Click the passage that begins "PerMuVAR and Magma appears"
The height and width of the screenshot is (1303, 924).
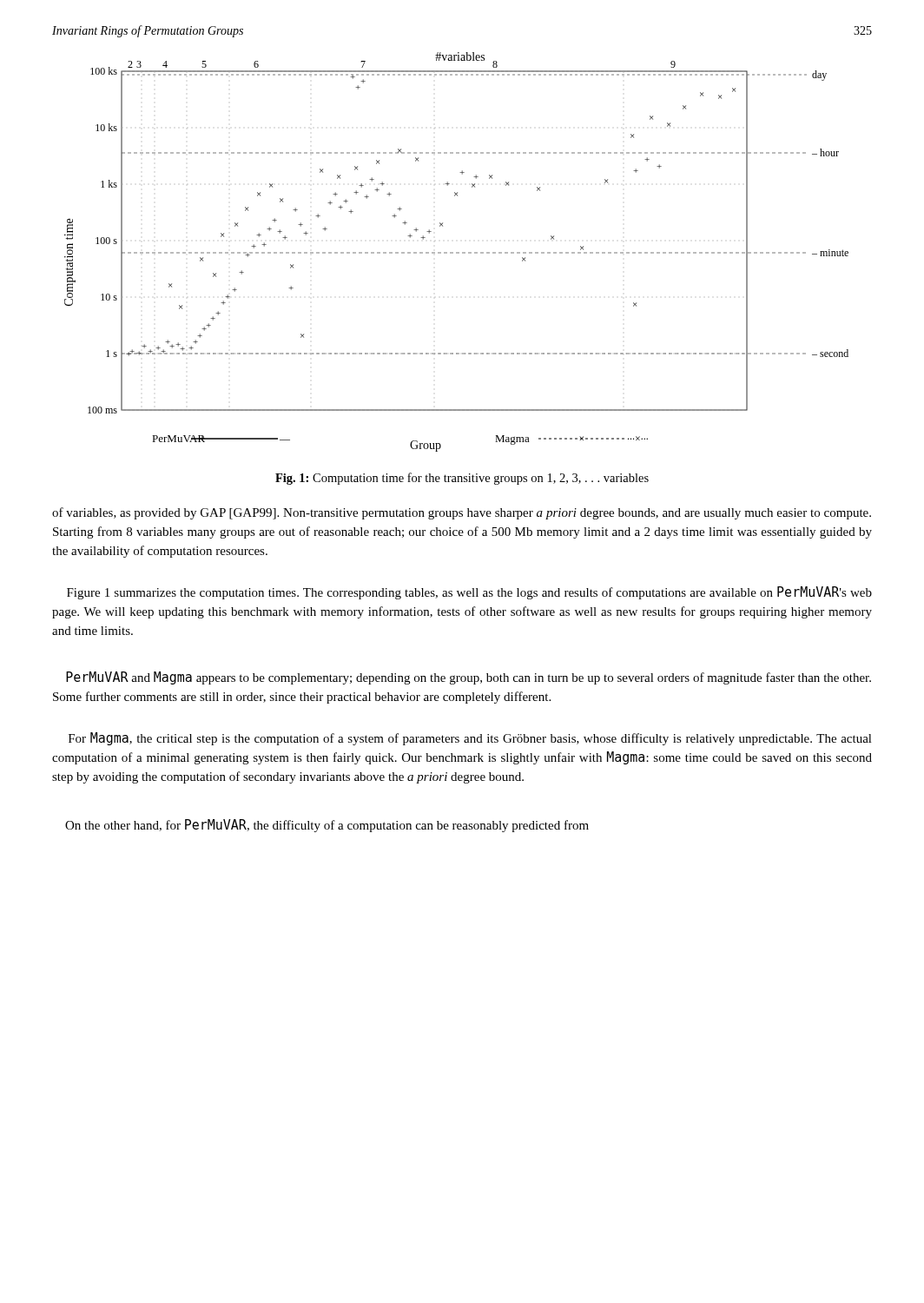pyautogui.click(x=462, y=687)
